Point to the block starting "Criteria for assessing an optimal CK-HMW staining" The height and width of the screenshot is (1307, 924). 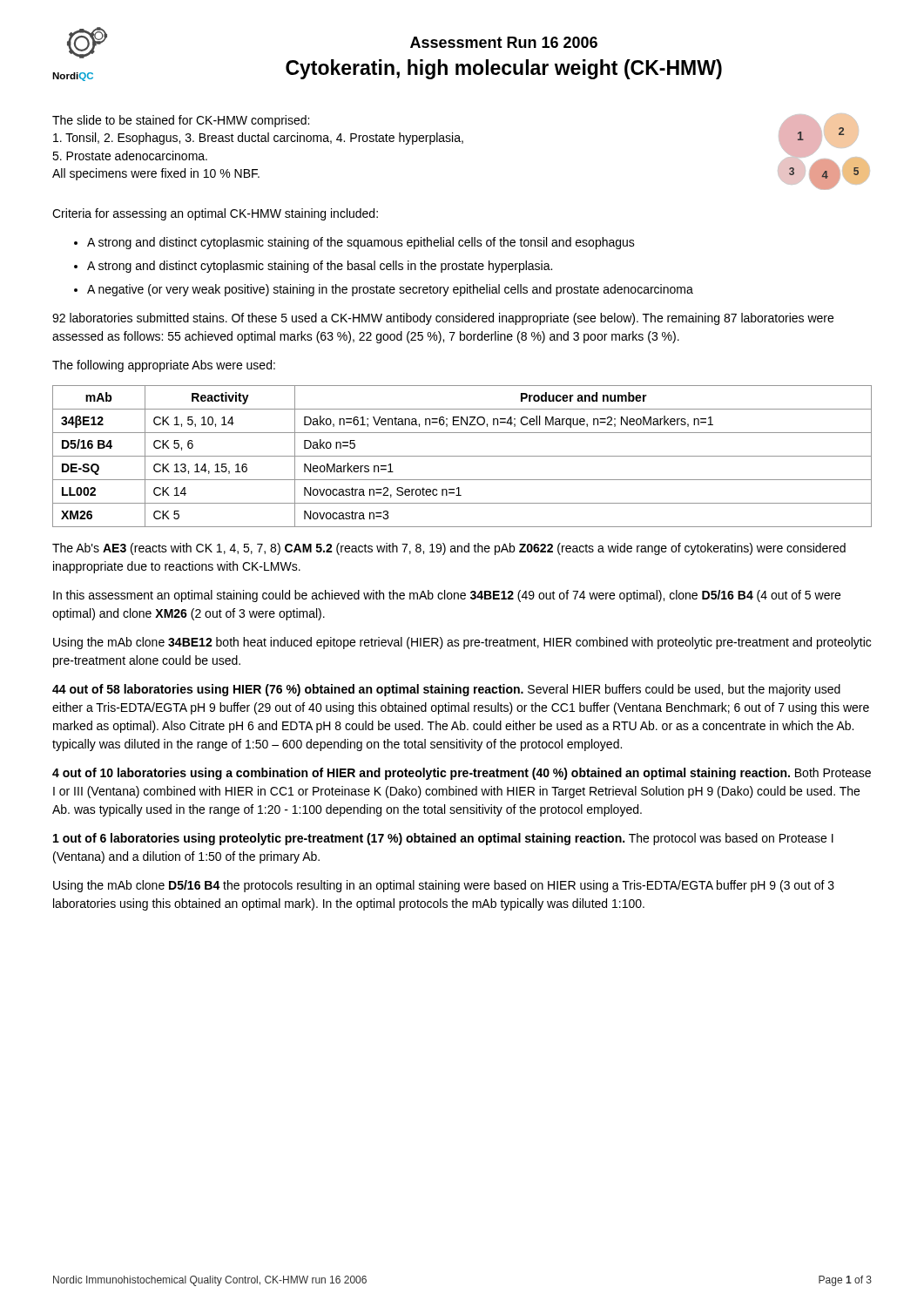216,213
